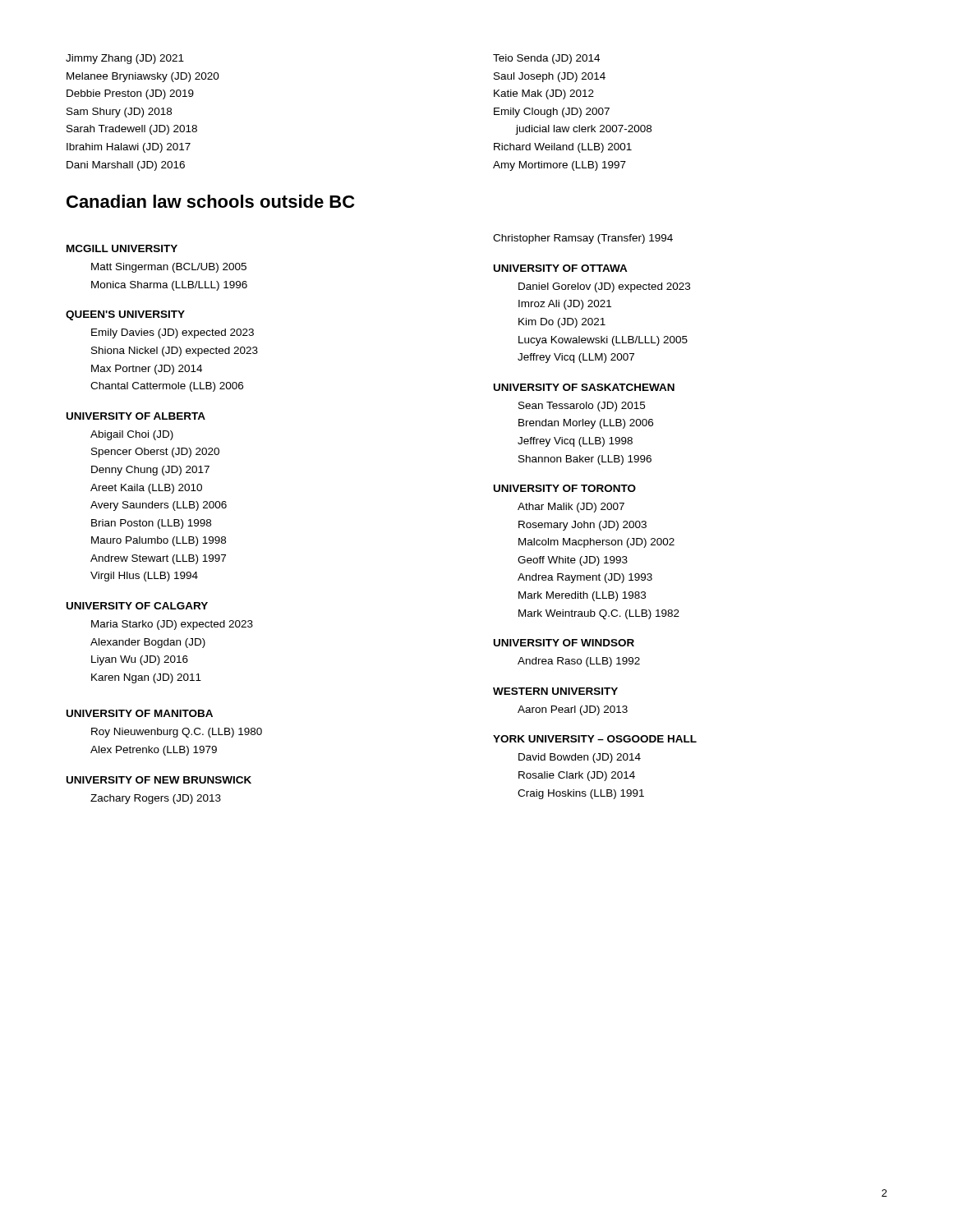This screenshot has width=953, height=1232.
Task: Where does it say "Rosalie Clark (JD) 2014"?
Action: point(576,775)
